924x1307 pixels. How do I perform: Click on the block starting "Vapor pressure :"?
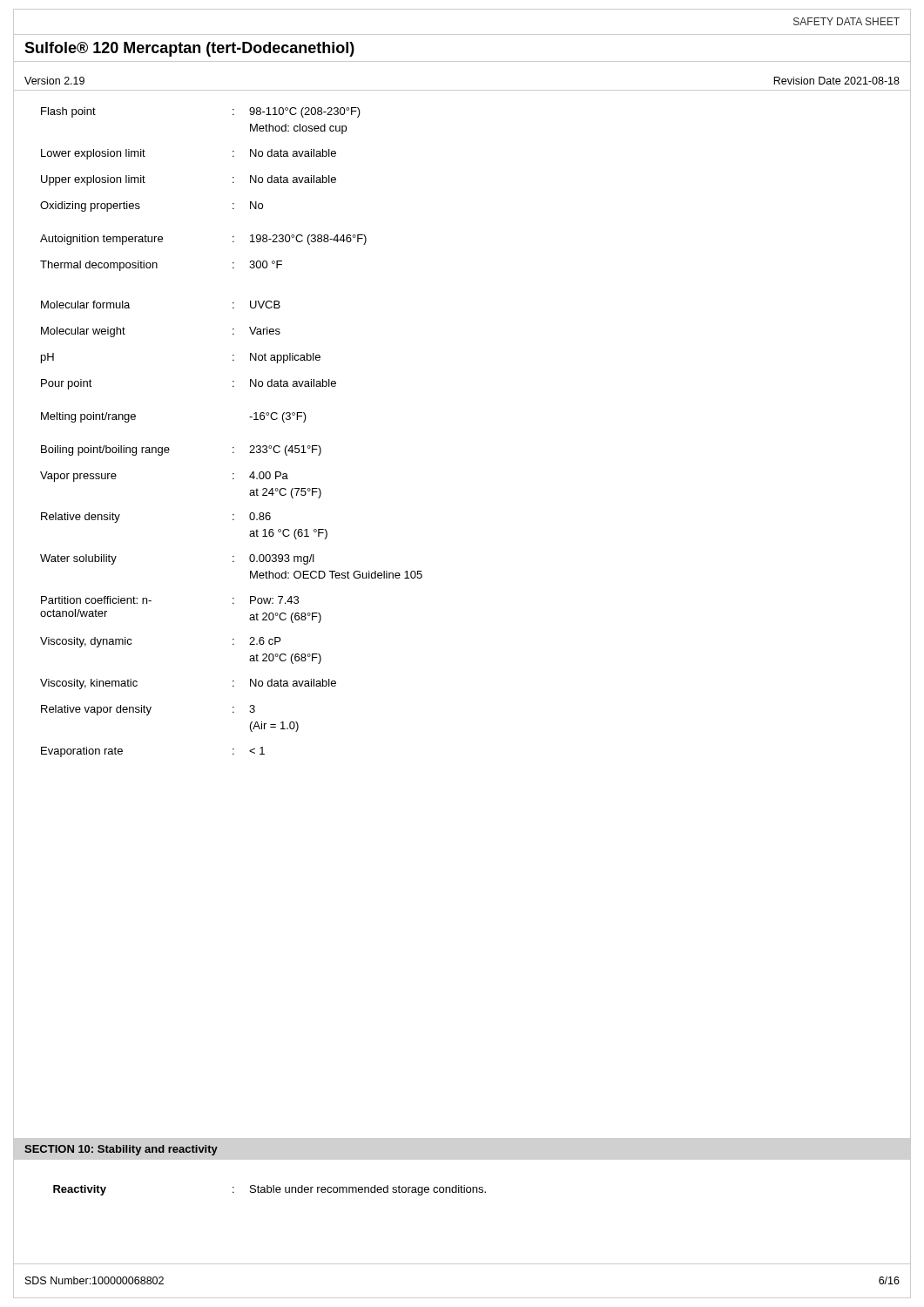click(x=74, y=476)
